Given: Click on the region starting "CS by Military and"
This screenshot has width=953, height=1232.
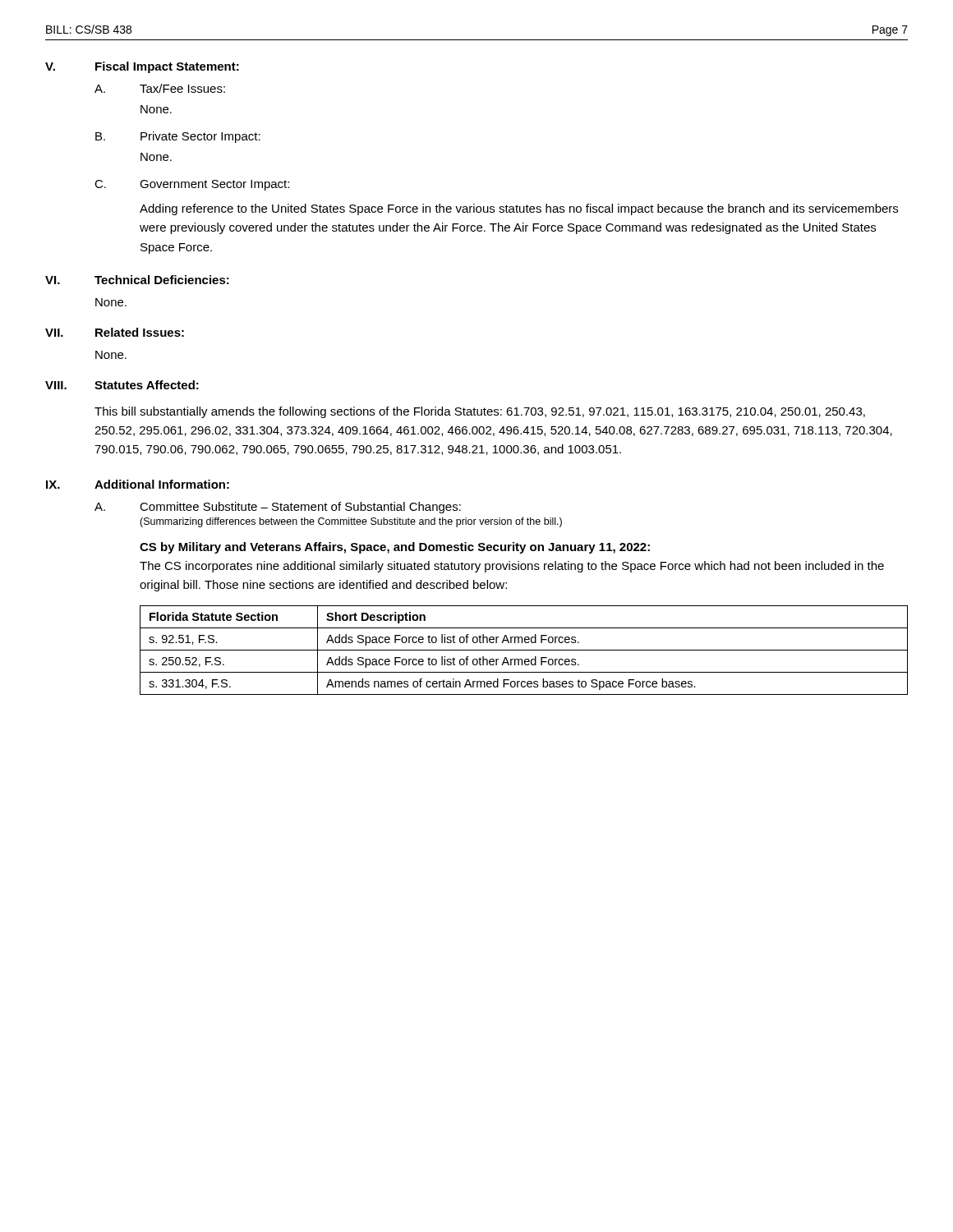Looking at the screenshot, I should pos(512,565).
